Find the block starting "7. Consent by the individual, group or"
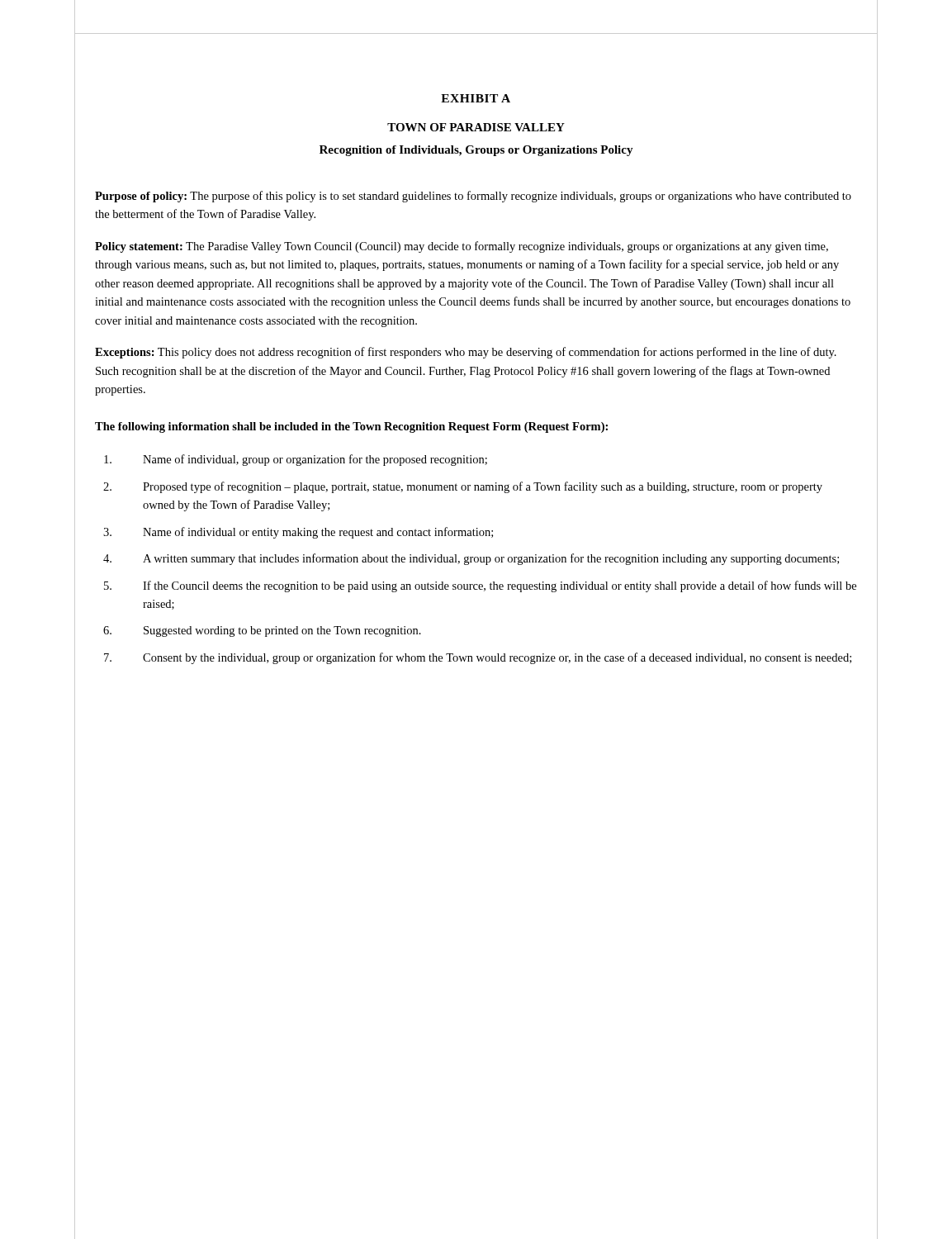Viewport: 952px width, 1239px height. pyautogui.click(x=476, y=658)
